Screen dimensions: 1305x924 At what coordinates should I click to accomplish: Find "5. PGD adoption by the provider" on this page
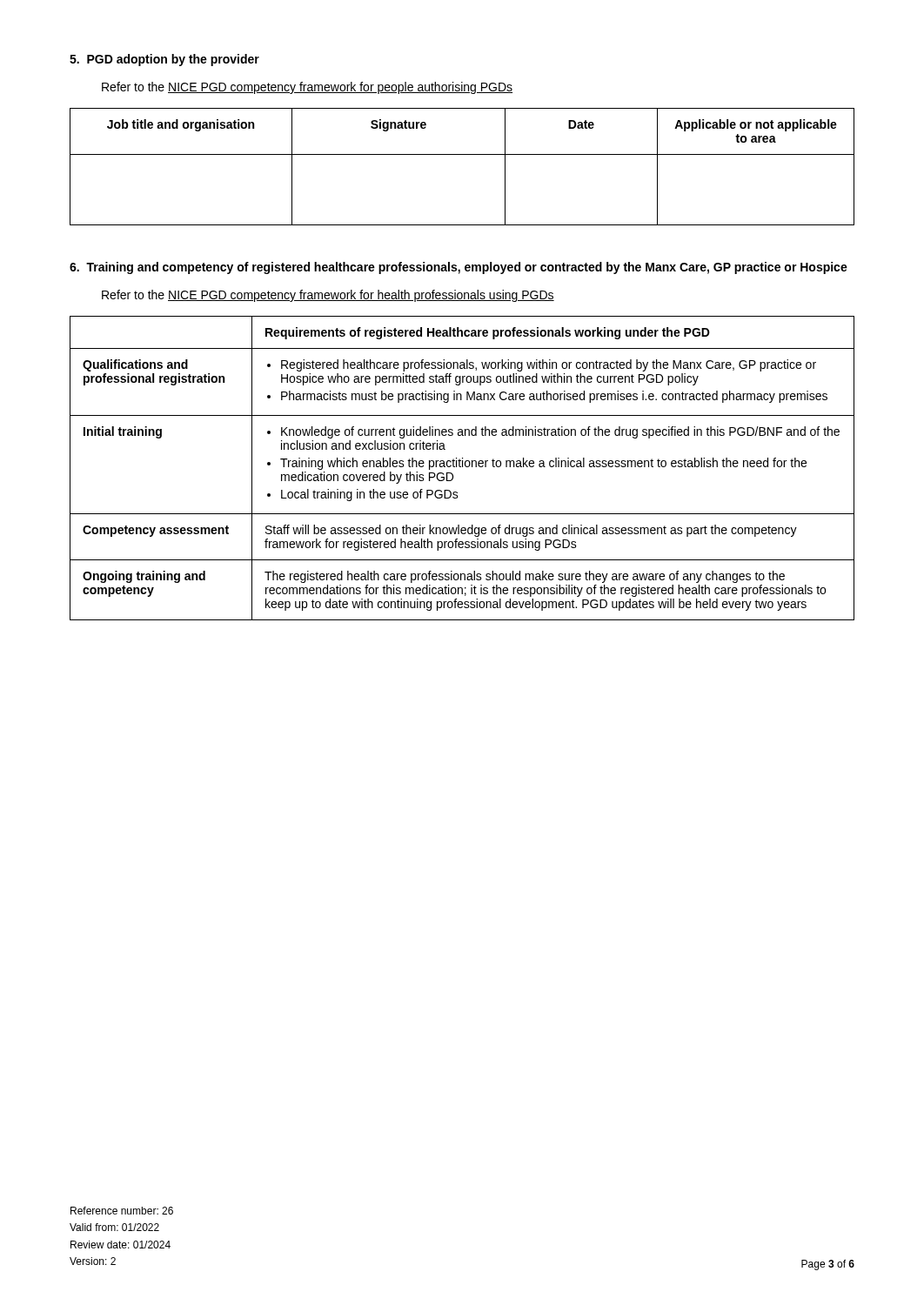click(x=164, y=59)
